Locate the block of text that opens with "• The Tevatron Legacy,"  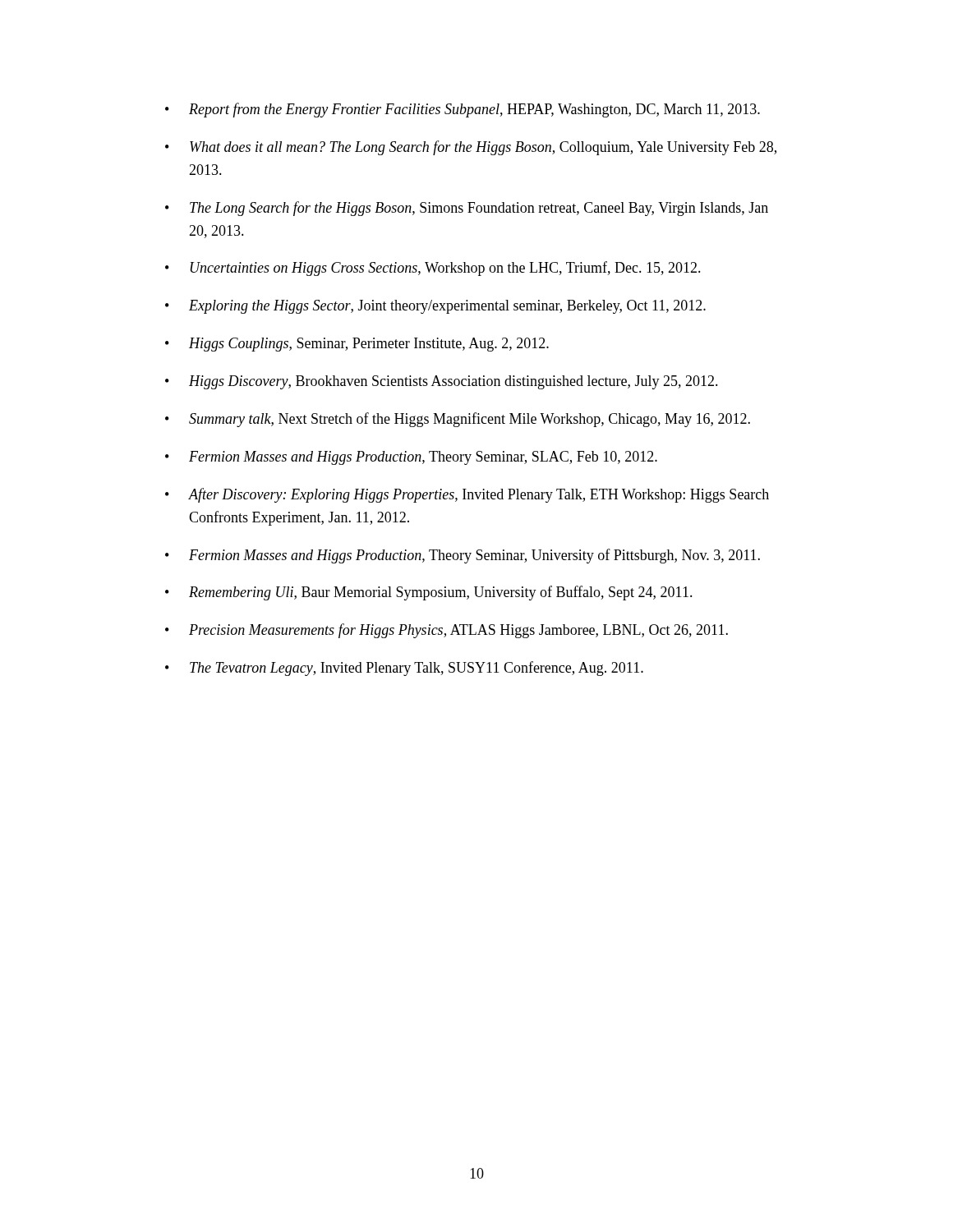pyautogui.click(x=404, y=669)
